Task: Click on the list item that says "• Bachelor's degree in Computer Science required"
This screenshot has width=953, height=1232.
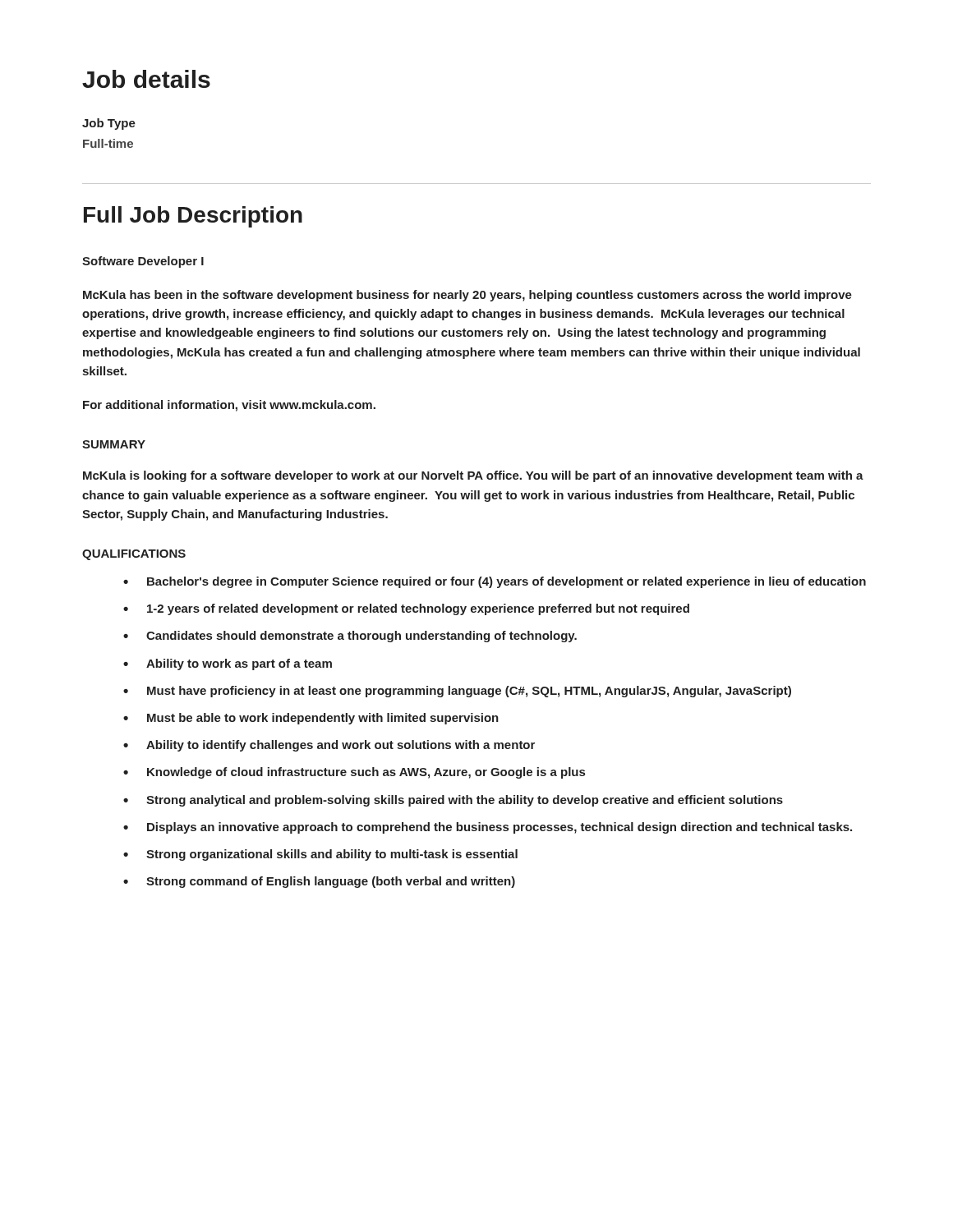Action: [493, 582]
